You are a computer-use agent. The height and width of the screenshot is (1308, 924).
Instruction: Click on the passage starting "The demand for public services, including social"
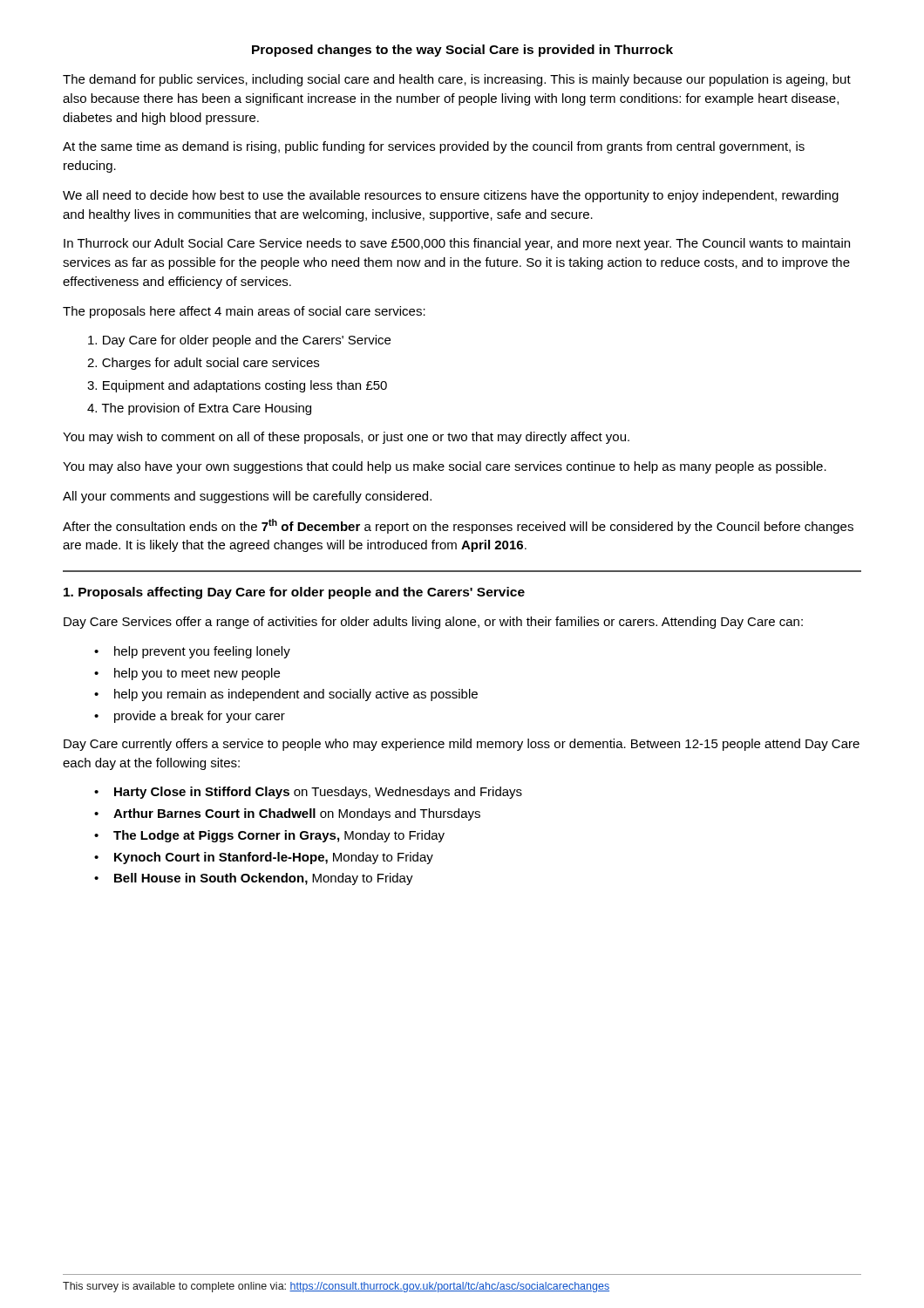[457, 98]
